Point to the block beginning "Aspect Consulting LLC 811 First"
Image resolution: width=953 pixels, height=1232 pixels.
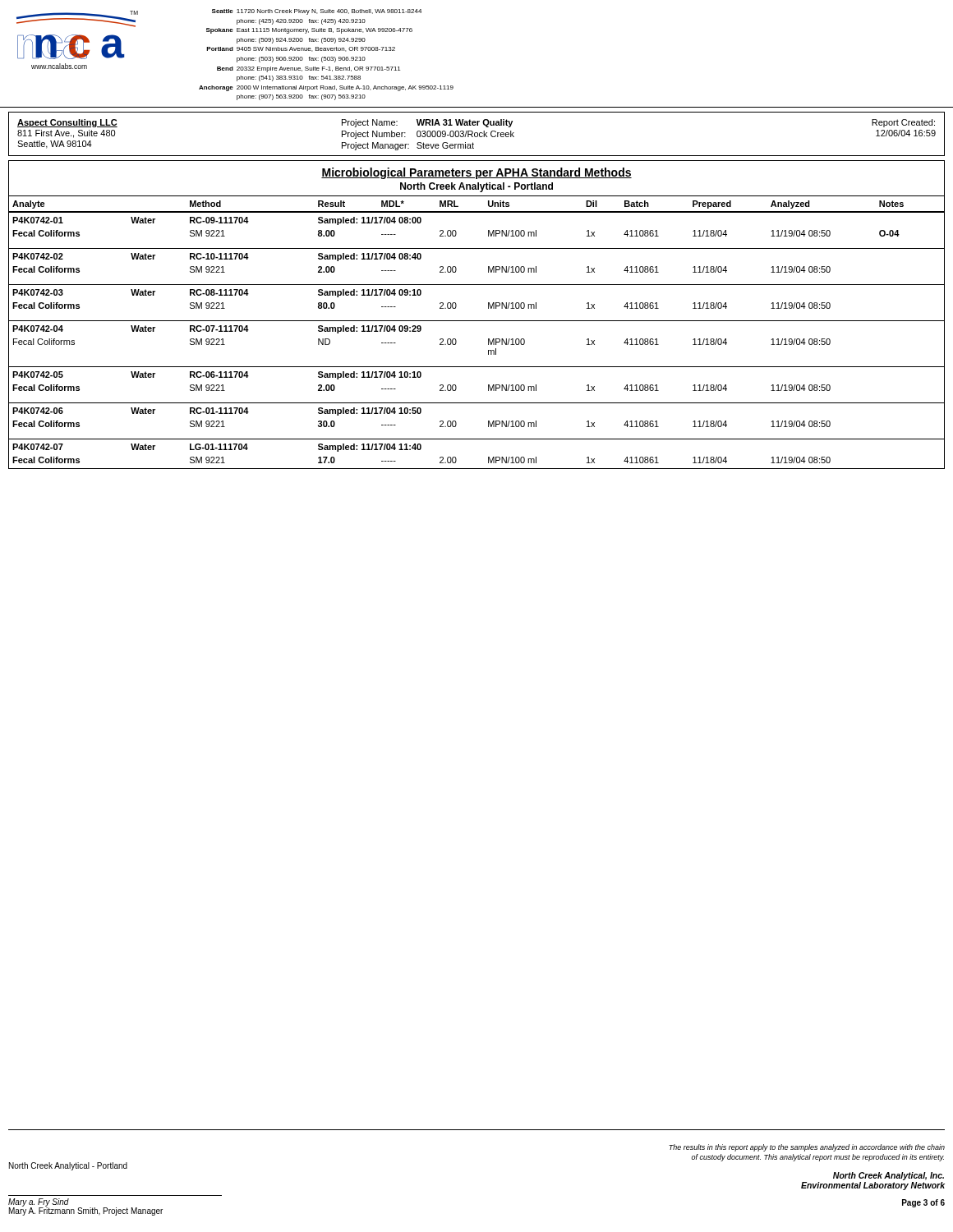click(x=476, y=134)
